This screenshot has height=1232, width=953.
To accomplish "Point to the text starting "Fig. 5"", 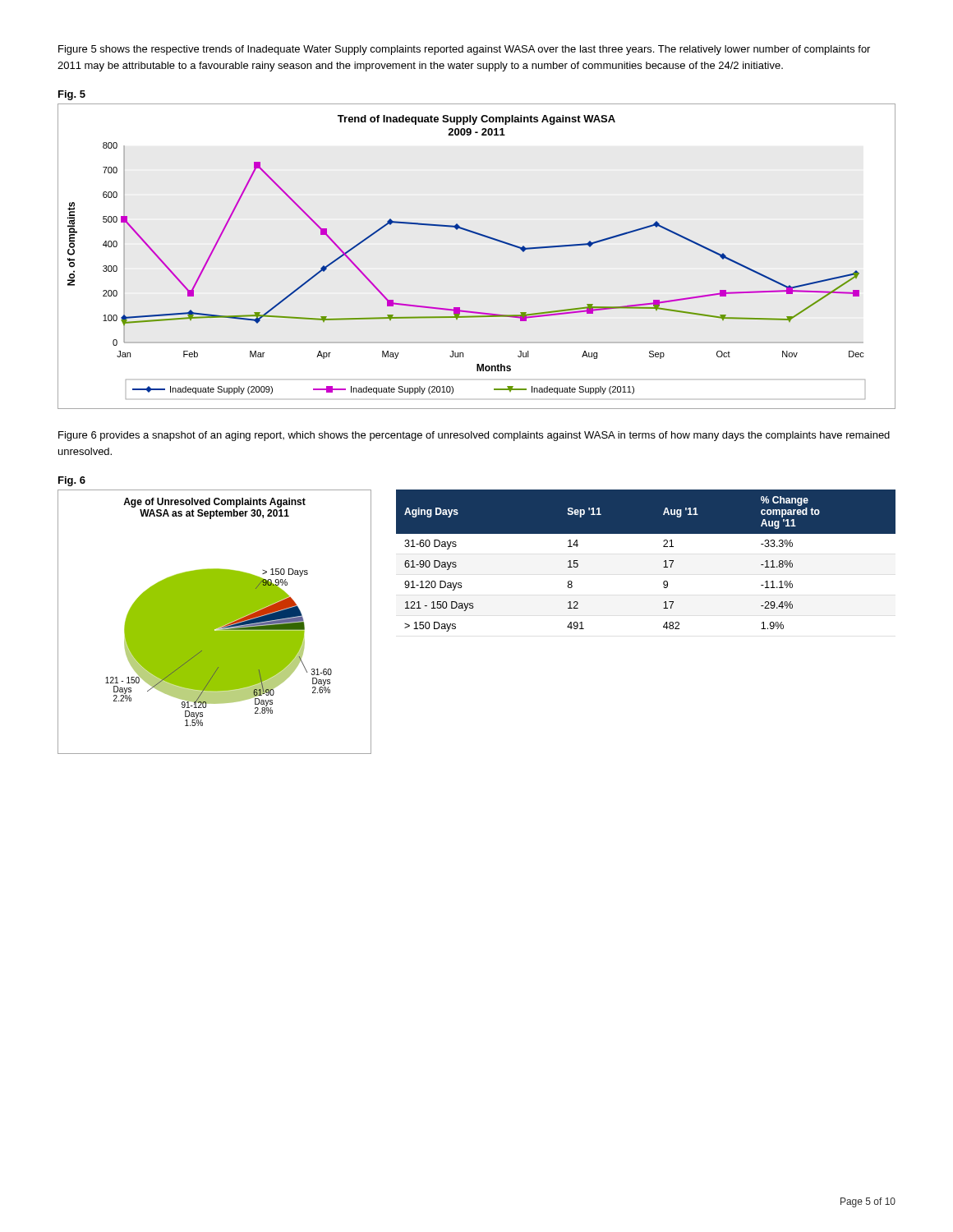I will pyautogui.click(x=71, y=94).
